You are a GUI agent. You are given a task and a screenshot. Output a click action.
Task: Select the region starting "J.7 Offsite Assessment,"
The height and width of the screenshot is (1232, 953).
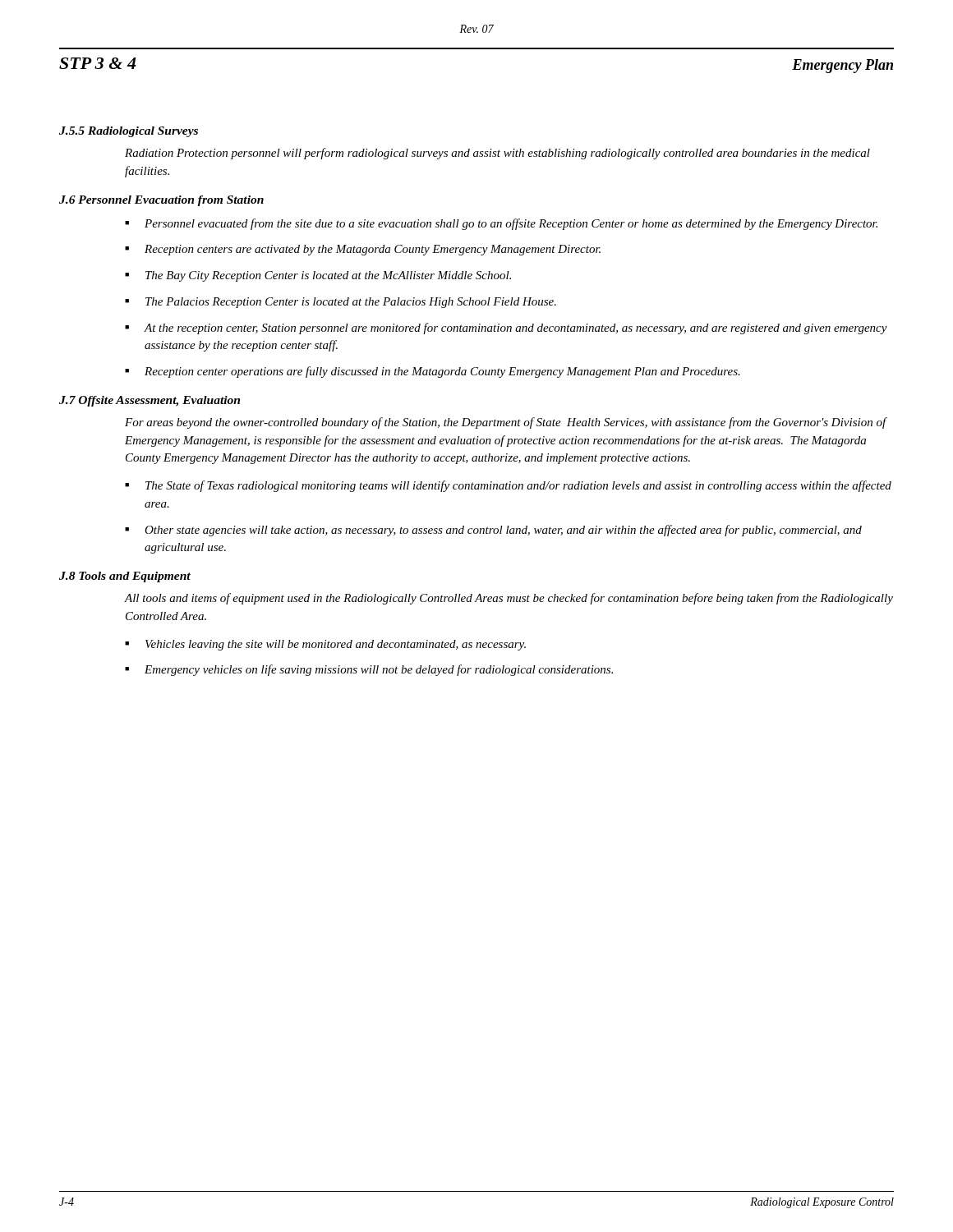coord(150,399)
